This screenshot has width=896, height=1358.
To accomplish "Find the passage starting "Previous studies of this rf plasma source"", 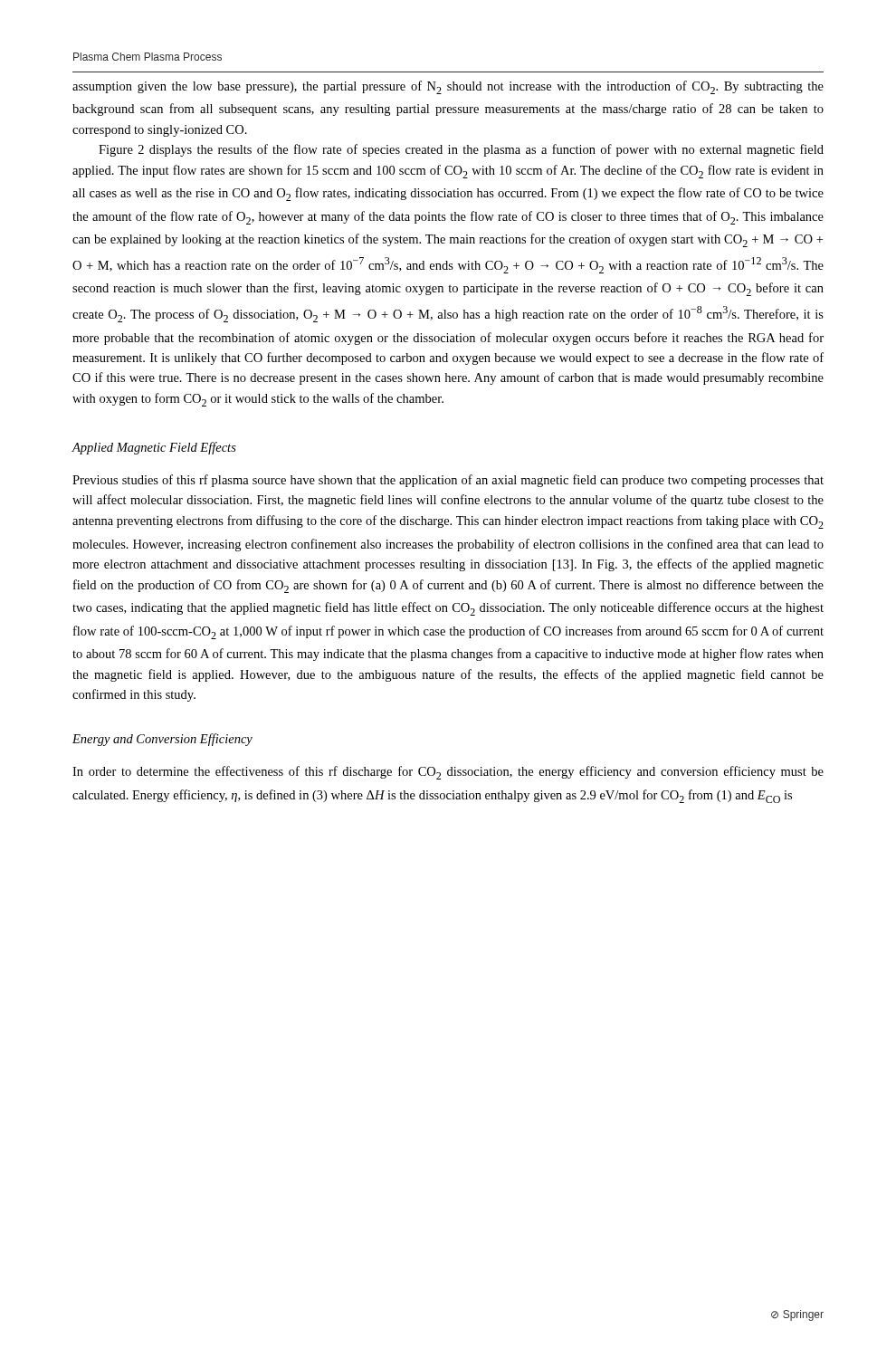I will point(448,587).
